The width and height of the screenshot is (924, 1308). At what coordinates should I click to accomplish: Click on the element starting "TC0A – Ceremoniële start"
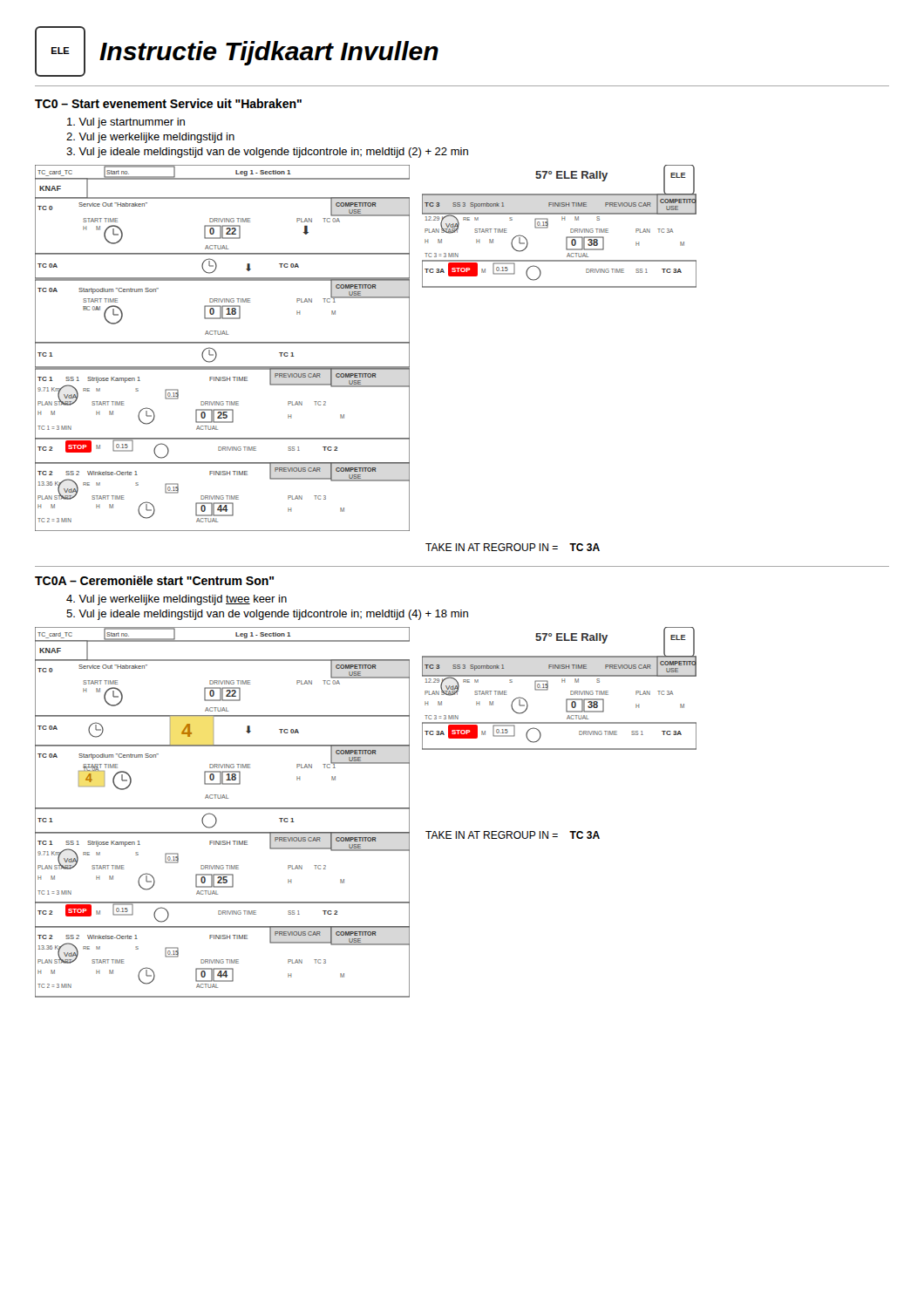pos(155,581)
